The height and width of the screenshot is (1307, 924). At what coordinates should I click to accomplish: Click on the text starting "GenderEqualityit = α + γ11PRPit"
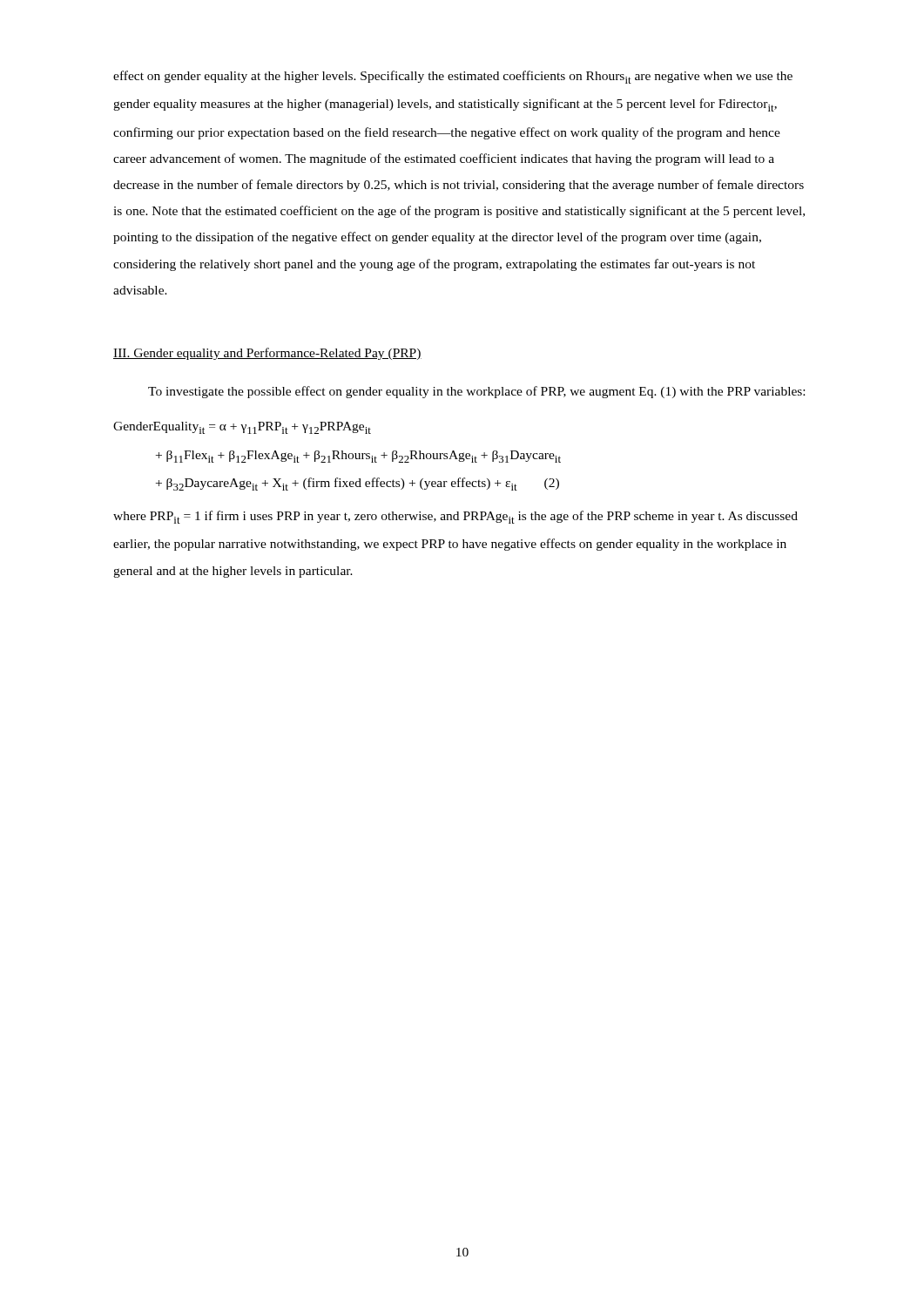tap(462, 455)
